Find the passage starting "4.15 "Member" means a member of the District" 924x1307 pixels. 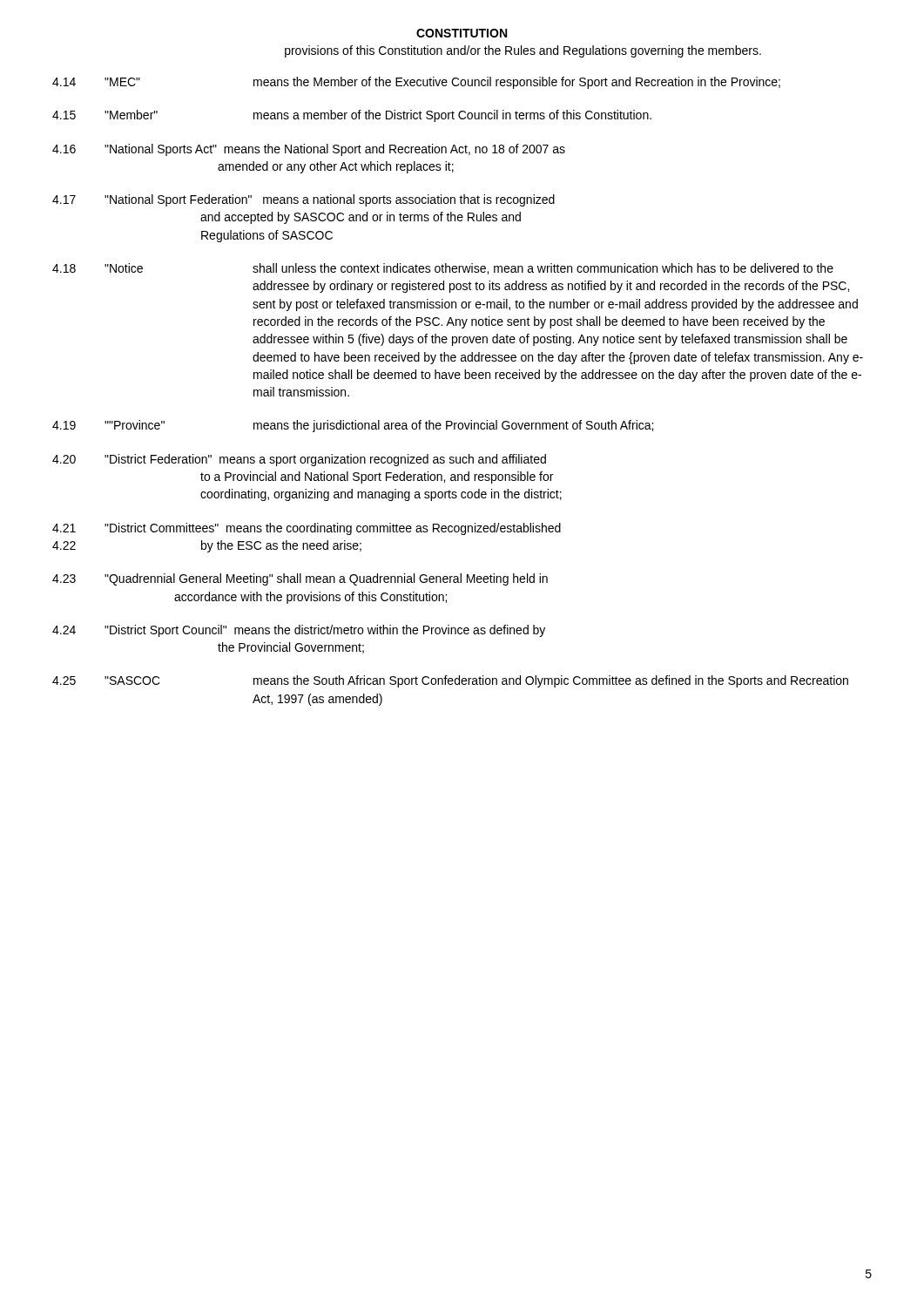[x=462, y=115]
